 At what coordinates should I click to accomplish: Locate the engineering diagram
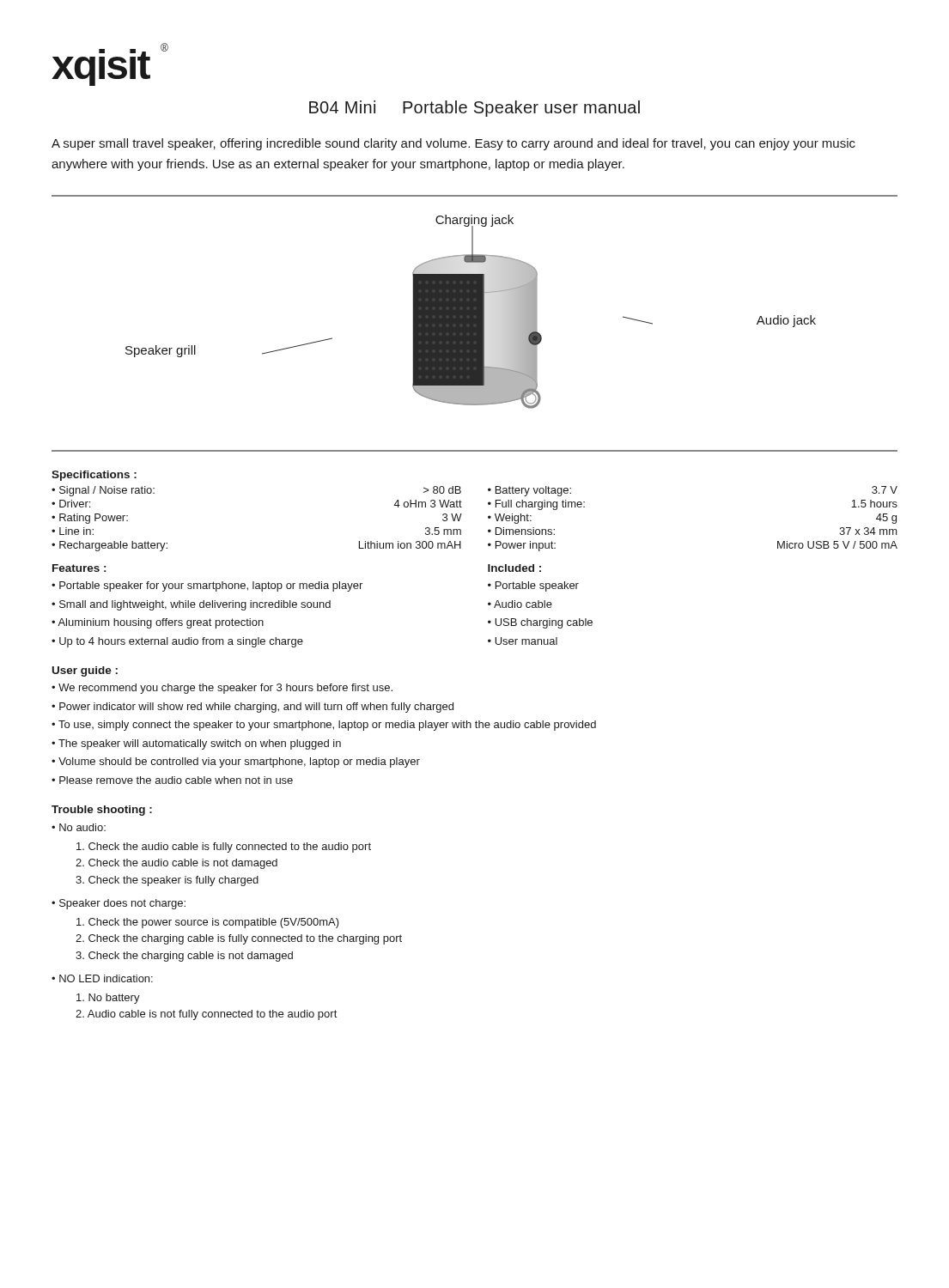tap(474, 323)
